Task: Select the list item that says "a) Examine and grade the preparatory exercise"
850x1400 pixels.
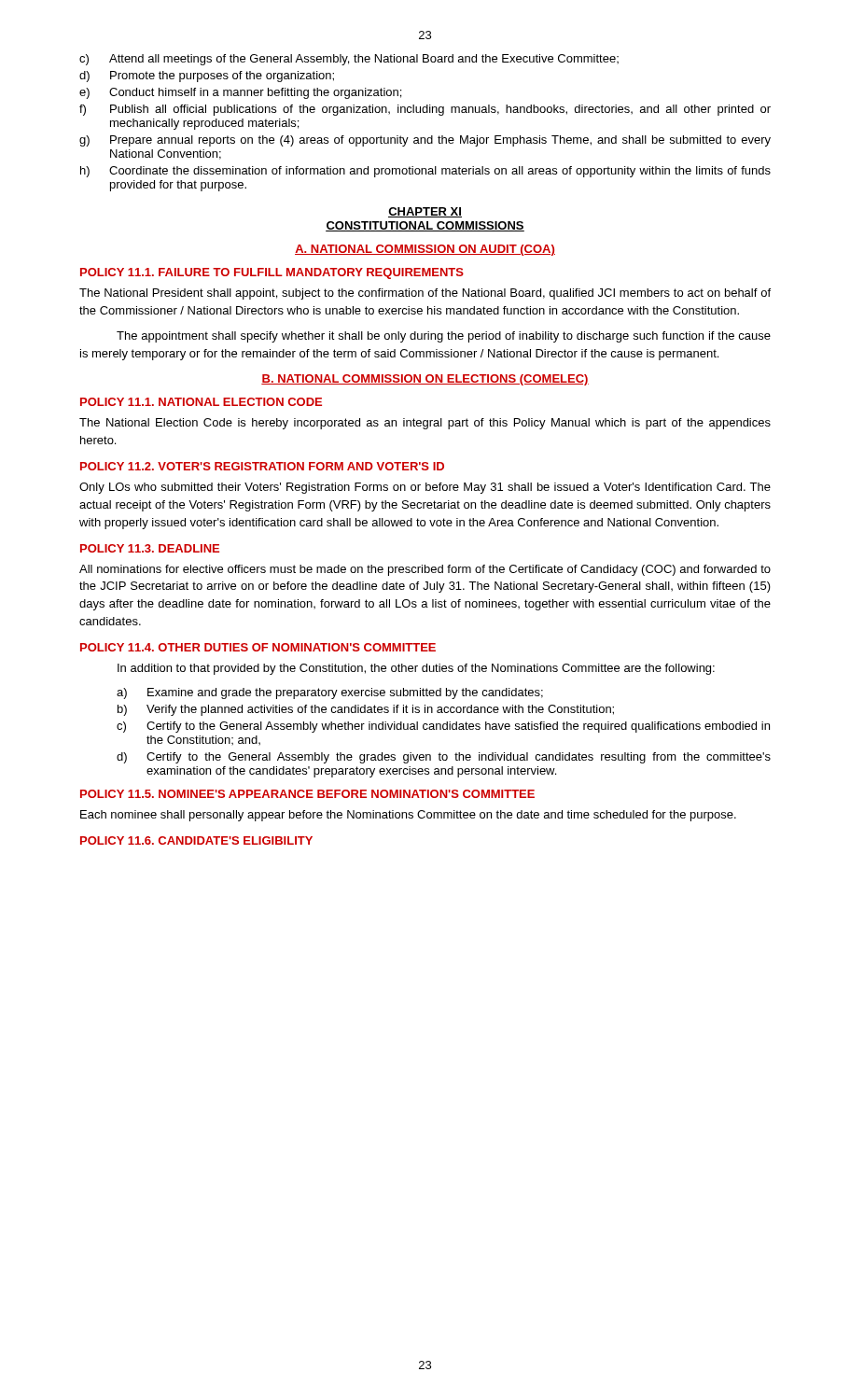Action: click(x=444, y=692)
